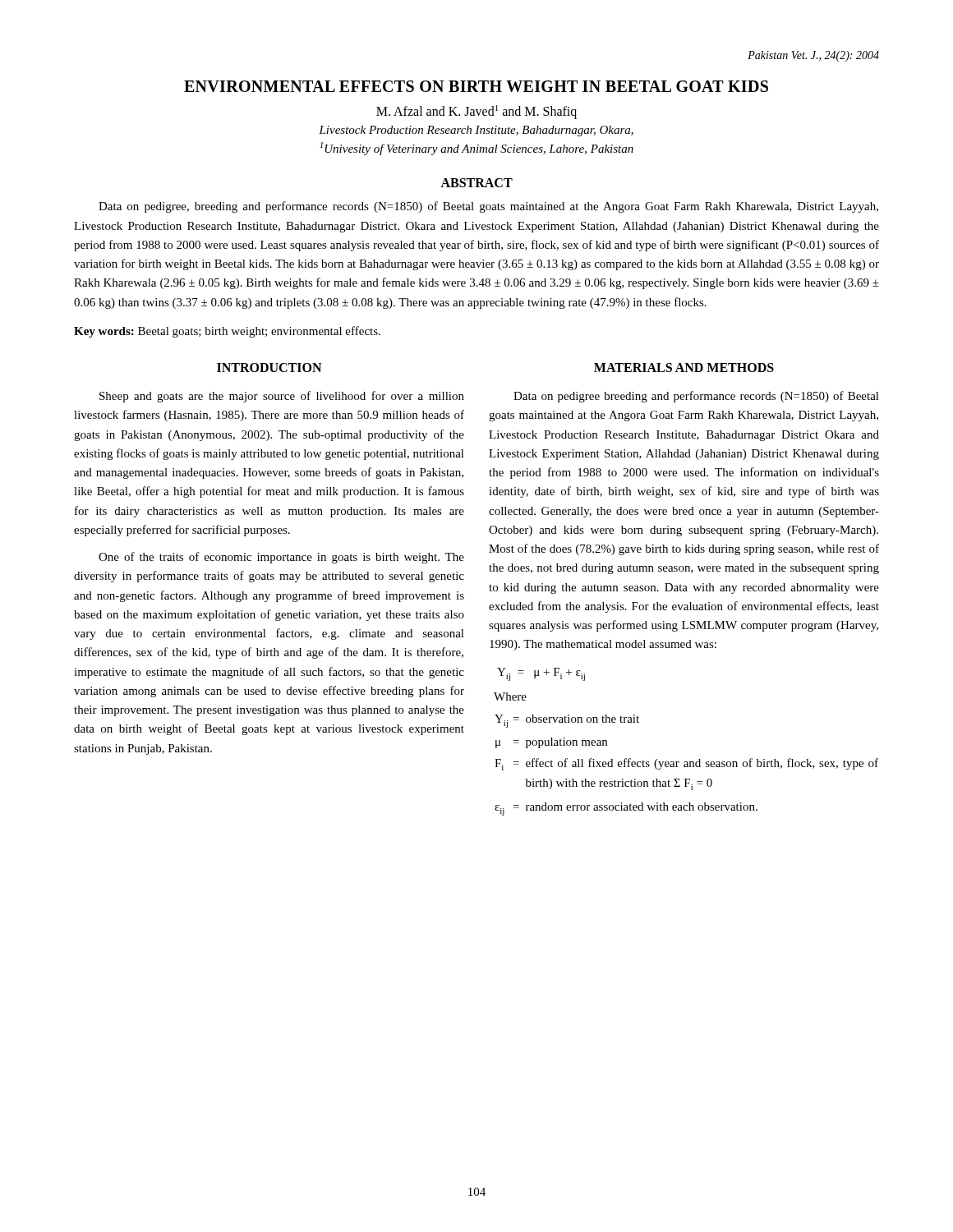Image resolution: width=953 pixels, height=1232 pixels.
Task: Click the passage that begins "Key words: Beetal goats; birth"
Action: pyautogui.click(x=227, y=331)
